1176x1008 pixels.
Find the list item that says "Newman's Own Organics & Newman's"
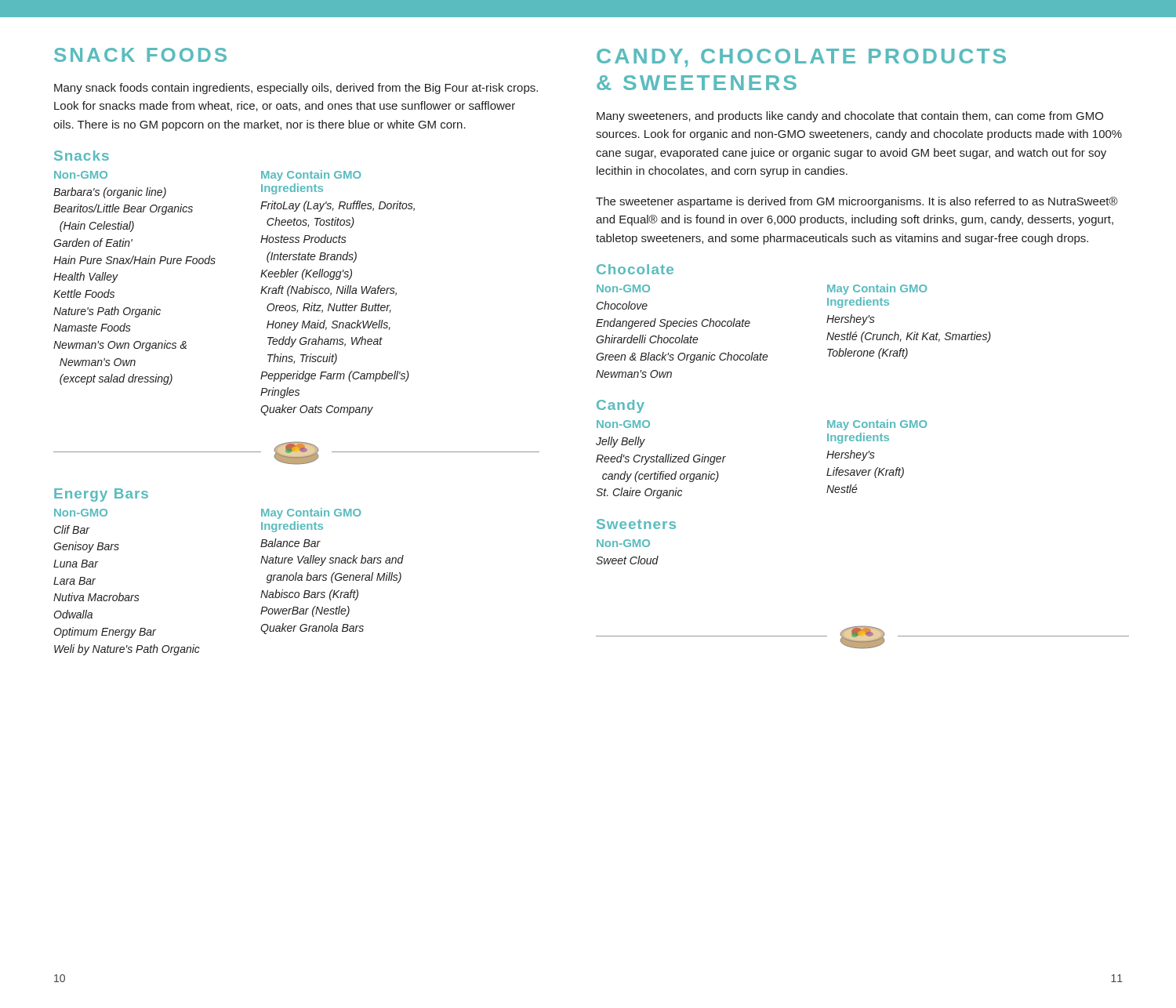coord(147,362)
